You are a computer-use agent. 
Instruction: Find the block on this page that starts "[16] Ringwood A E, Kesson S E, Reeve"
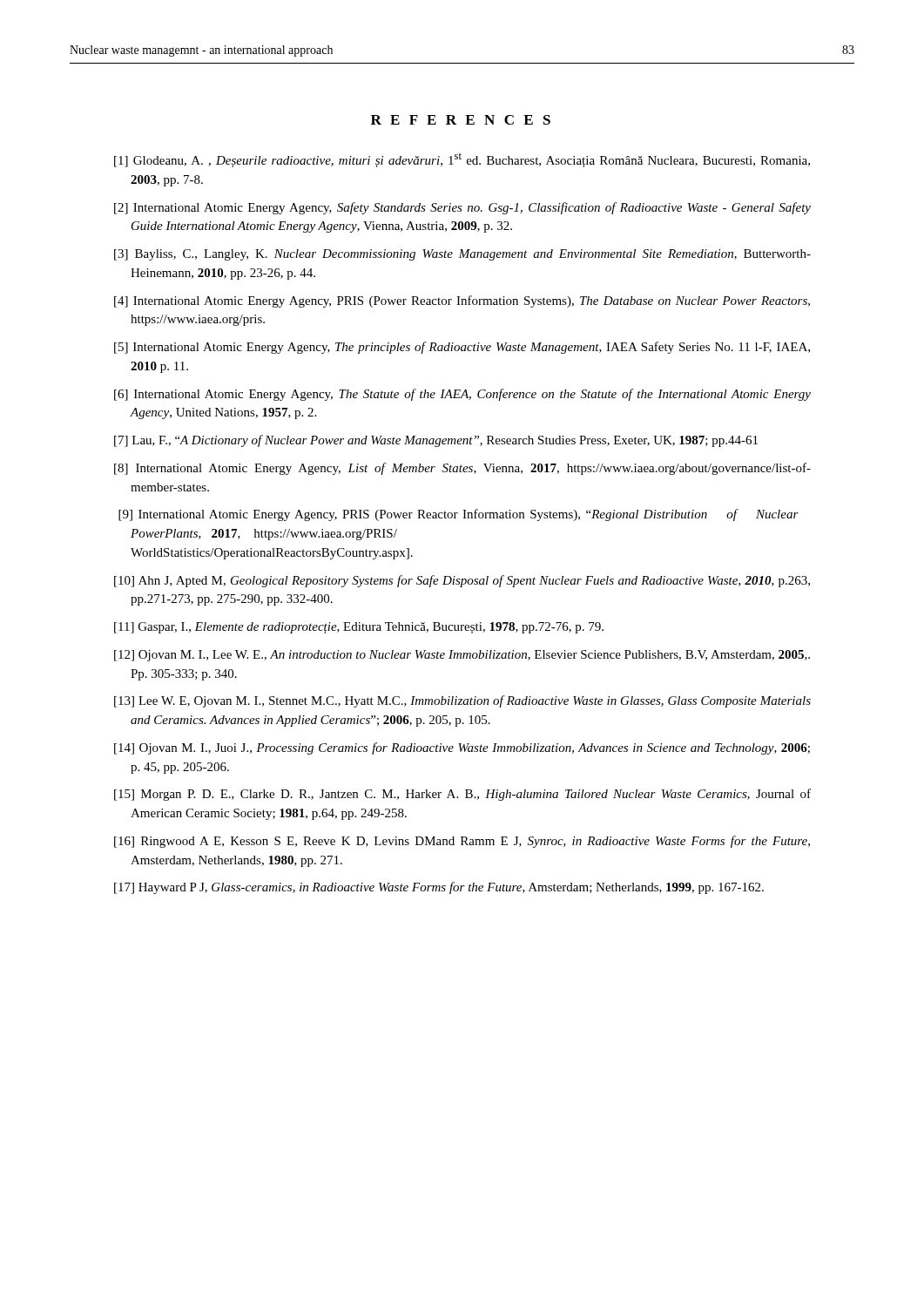462,850
